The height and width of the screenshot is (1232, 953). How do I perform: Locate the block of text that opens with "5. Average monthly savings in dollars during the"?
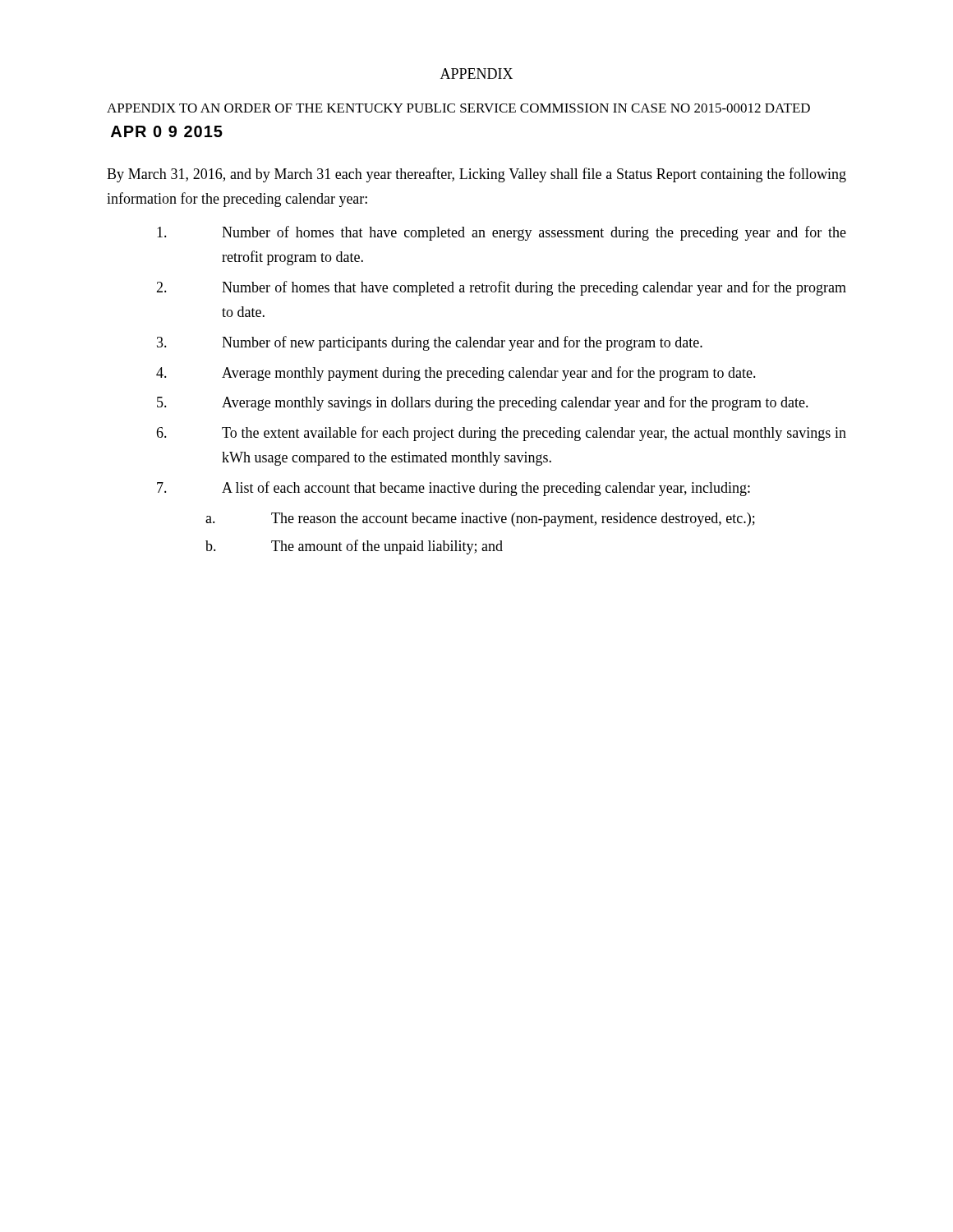click(x=476, y=403)
